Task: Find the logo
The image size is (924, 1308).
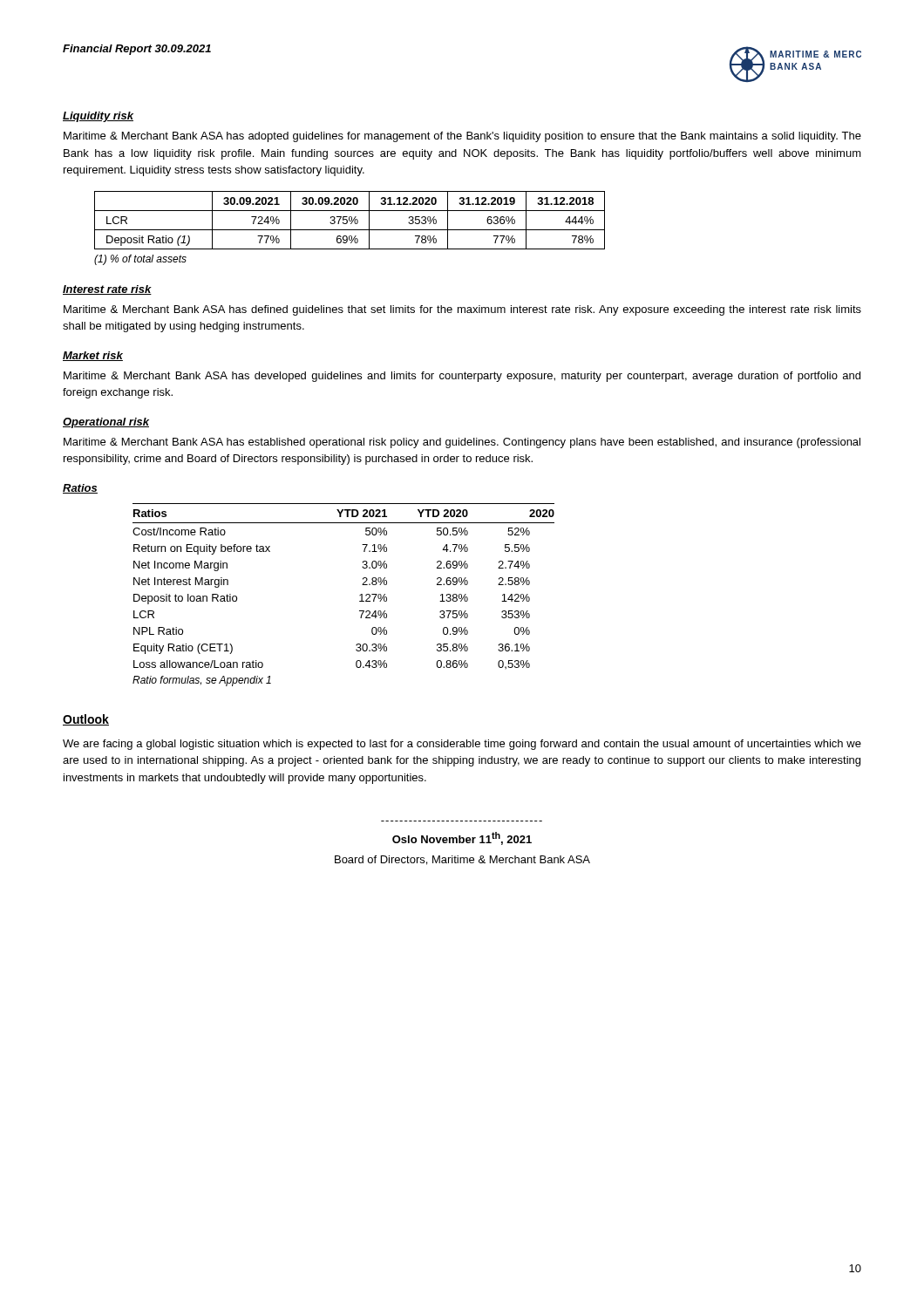Action: pyautogui.click(x=791, y=66)
